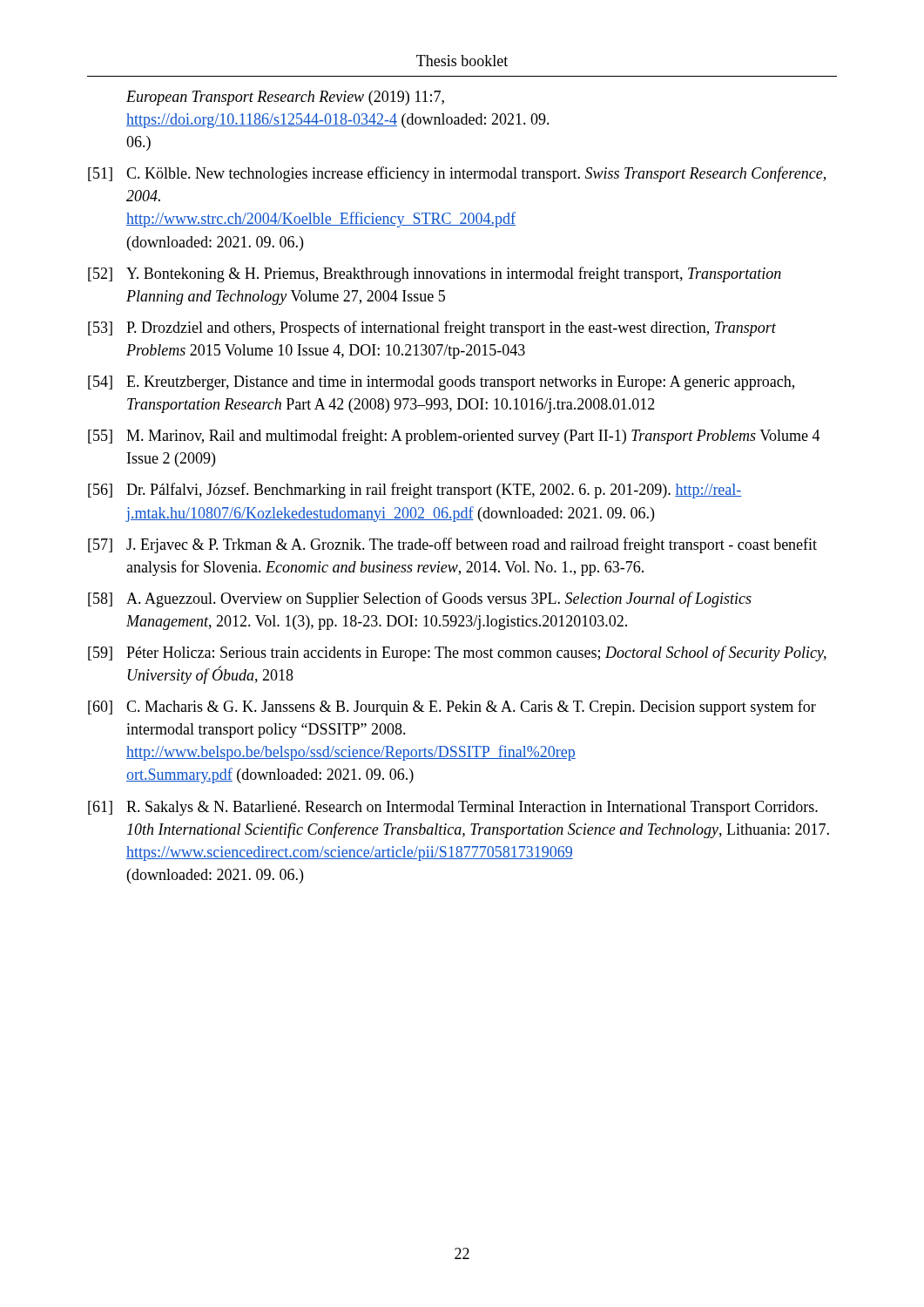Locate the list item that reads "[60] C. Macharis"
Viewport: 924px width, 1307px height.
[x=462, y=741]
